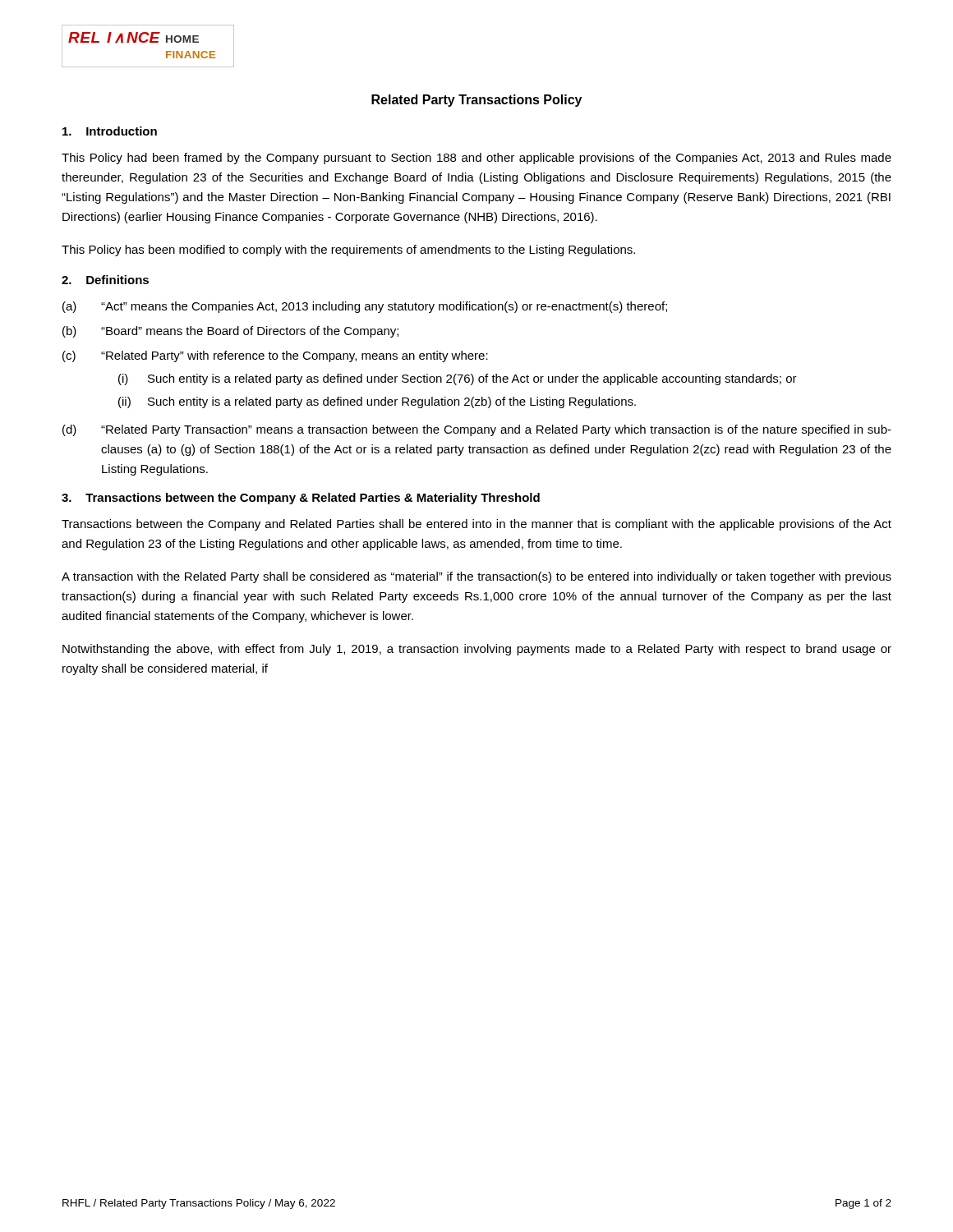Point to the element starting "(d) “Related Party Transaction” means"
Viewport: 953px width, 1232px height.
476,449
